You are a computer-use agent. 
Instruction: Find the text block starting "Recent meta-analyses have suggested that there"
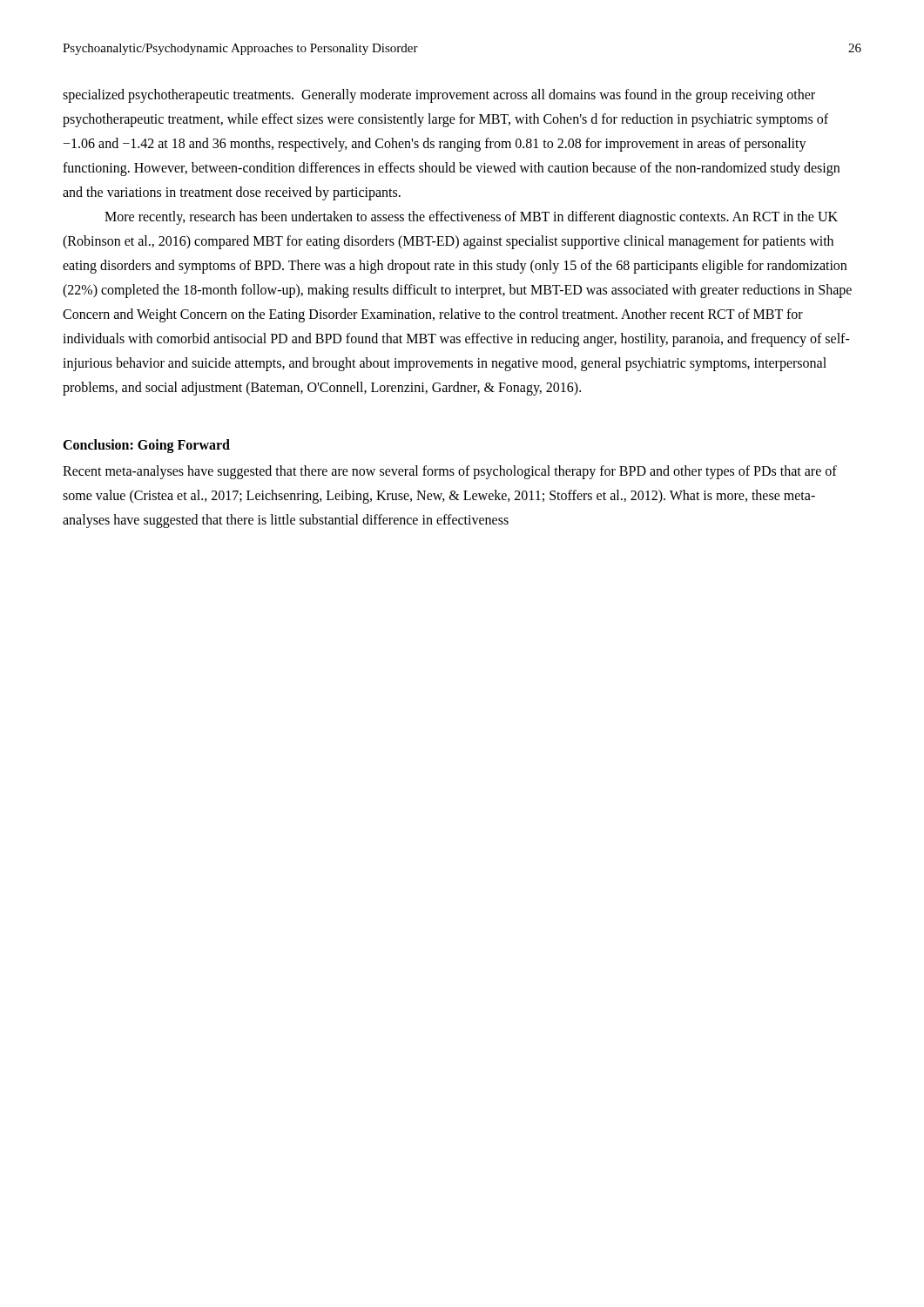[462, 496]
